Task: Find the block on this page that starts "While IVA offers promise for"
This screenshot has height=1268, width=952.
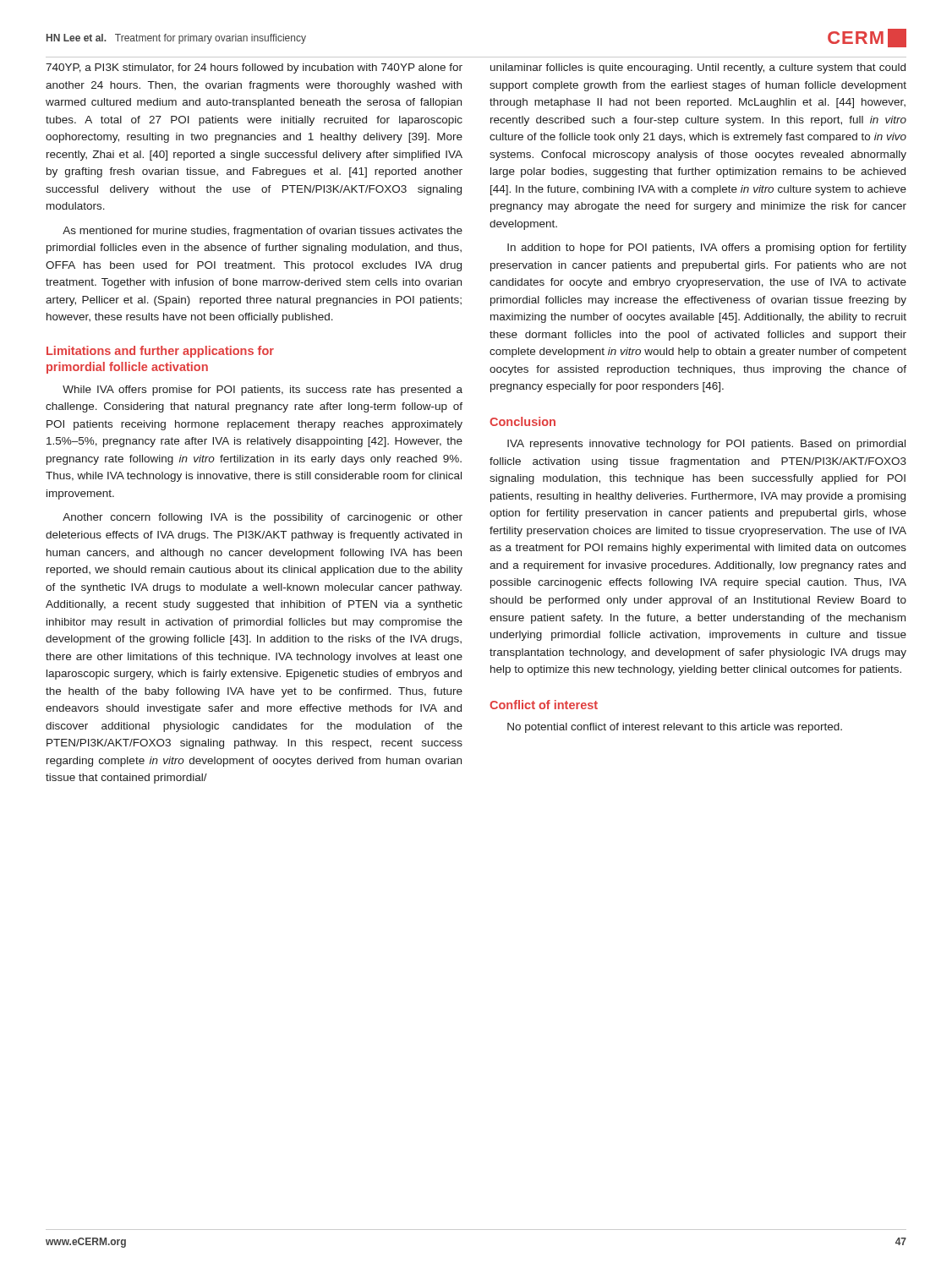Action: [x=254, y=442]
